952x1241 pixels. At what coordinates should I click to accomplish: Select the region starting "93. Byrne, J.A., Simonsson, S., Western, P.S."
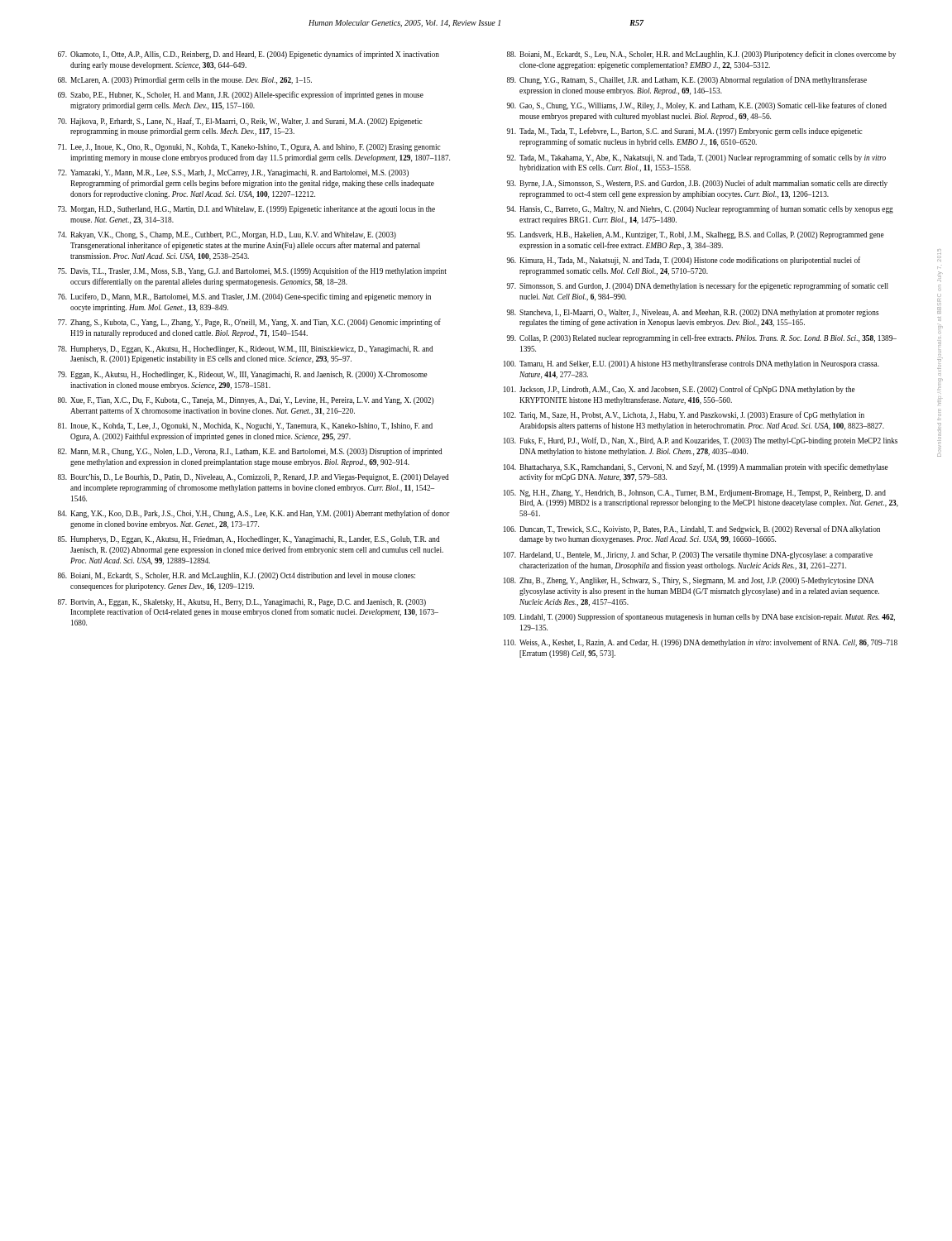click(697, 189)
